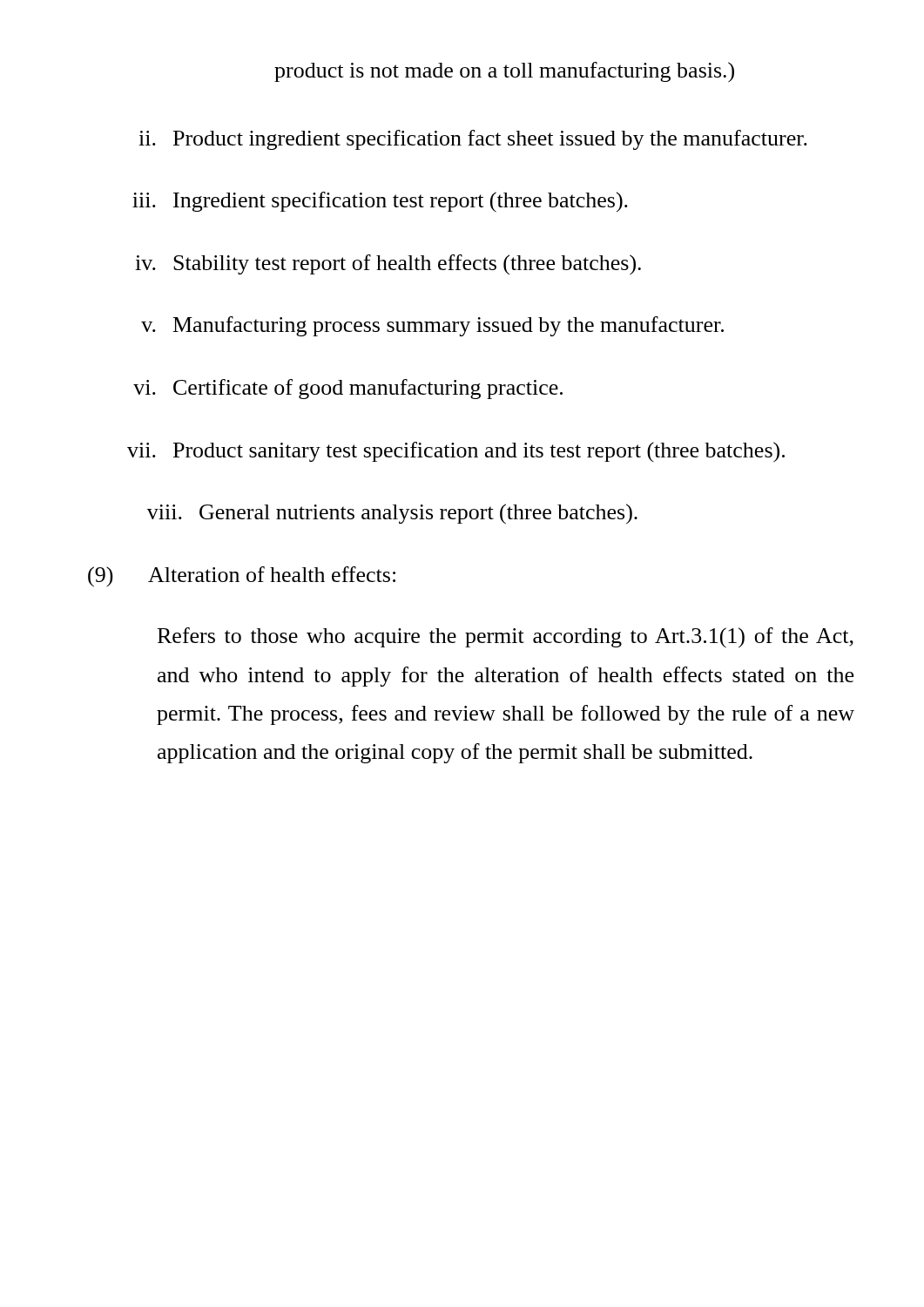
Task: Click on the passage starting "ii. Product ingredient"
Action: coord(471,138)
